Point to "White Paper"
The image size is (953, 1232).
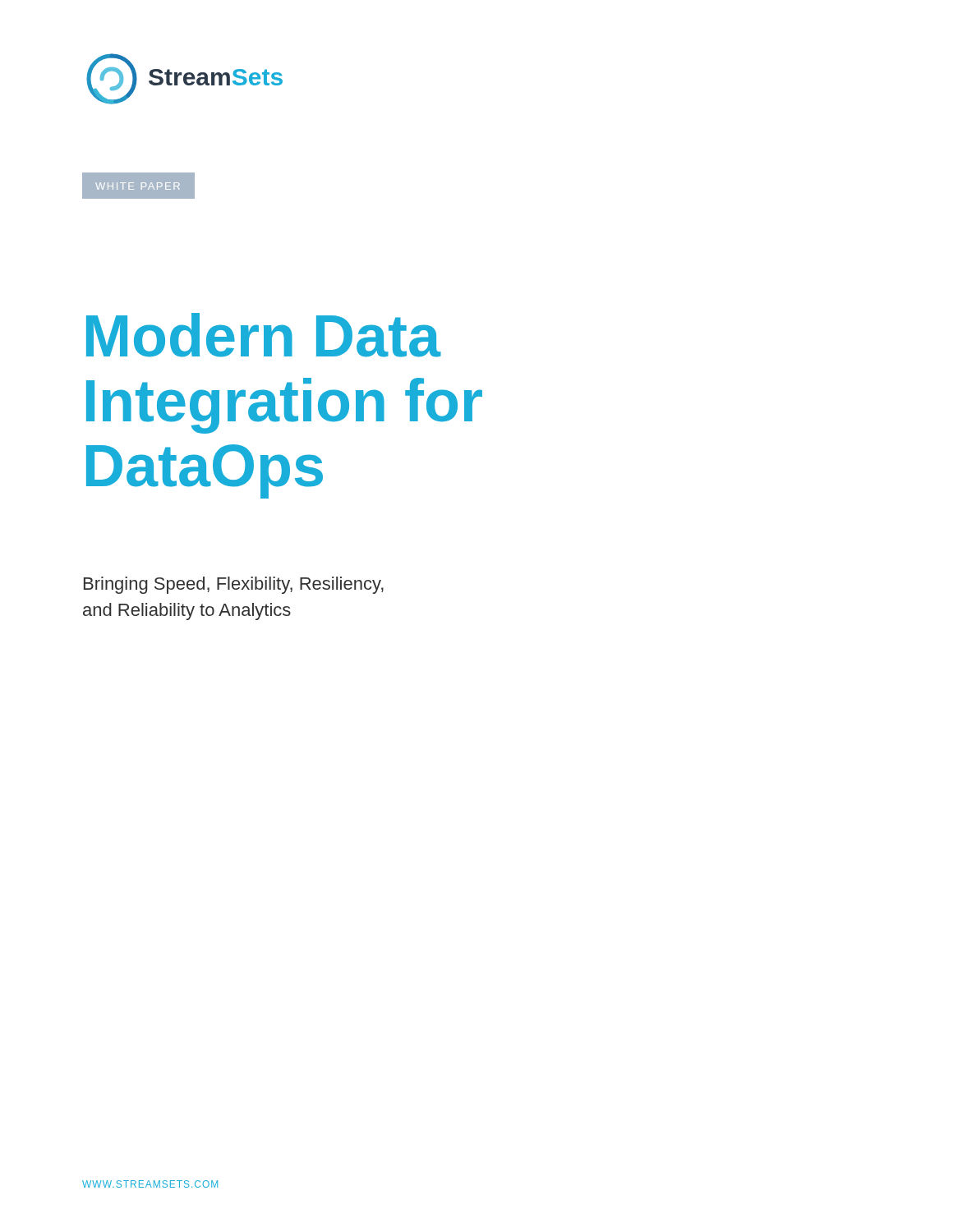coord(138,186)
